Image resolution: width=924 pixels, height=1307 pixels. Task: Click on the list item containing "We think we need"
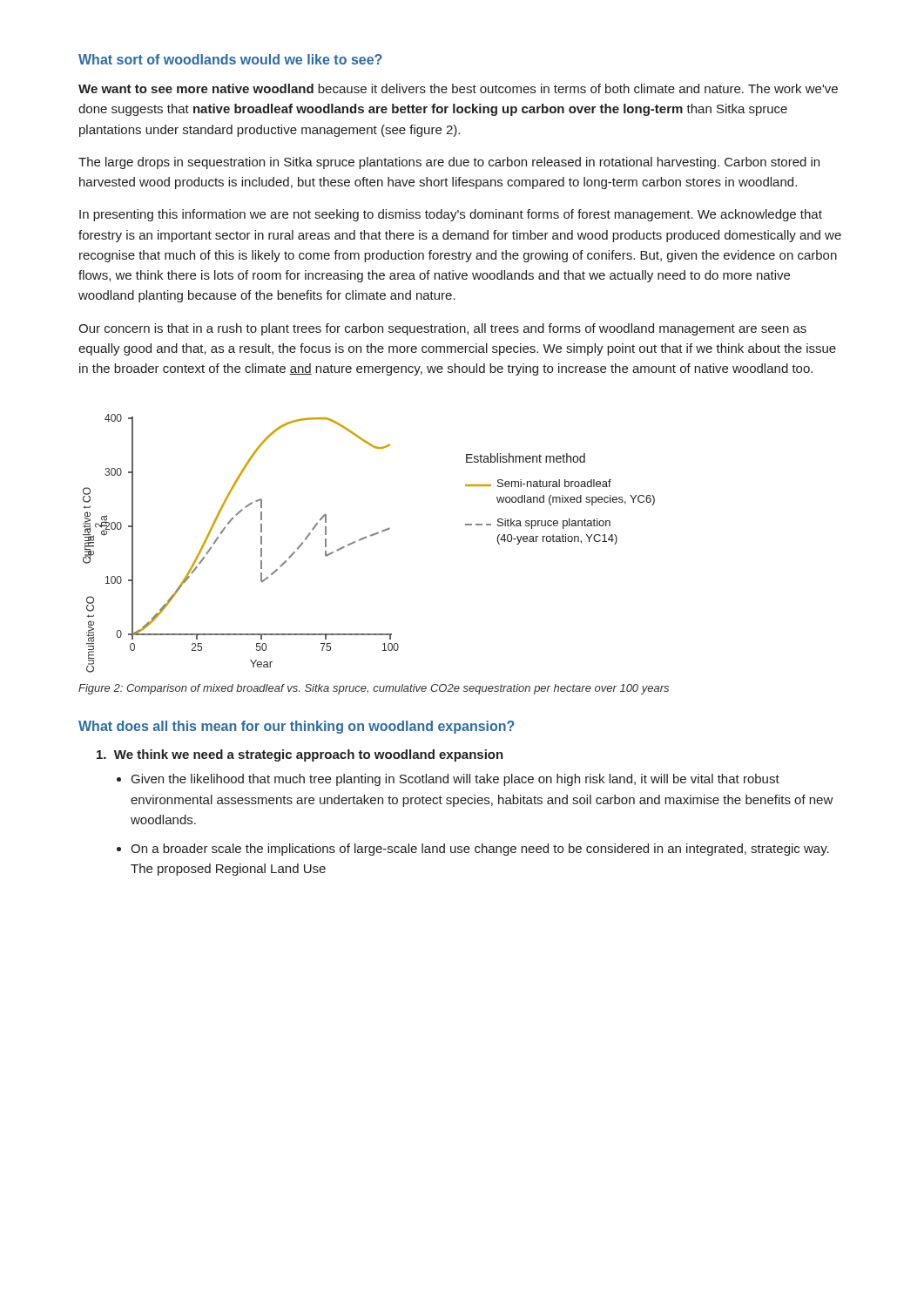coord(300,754)
